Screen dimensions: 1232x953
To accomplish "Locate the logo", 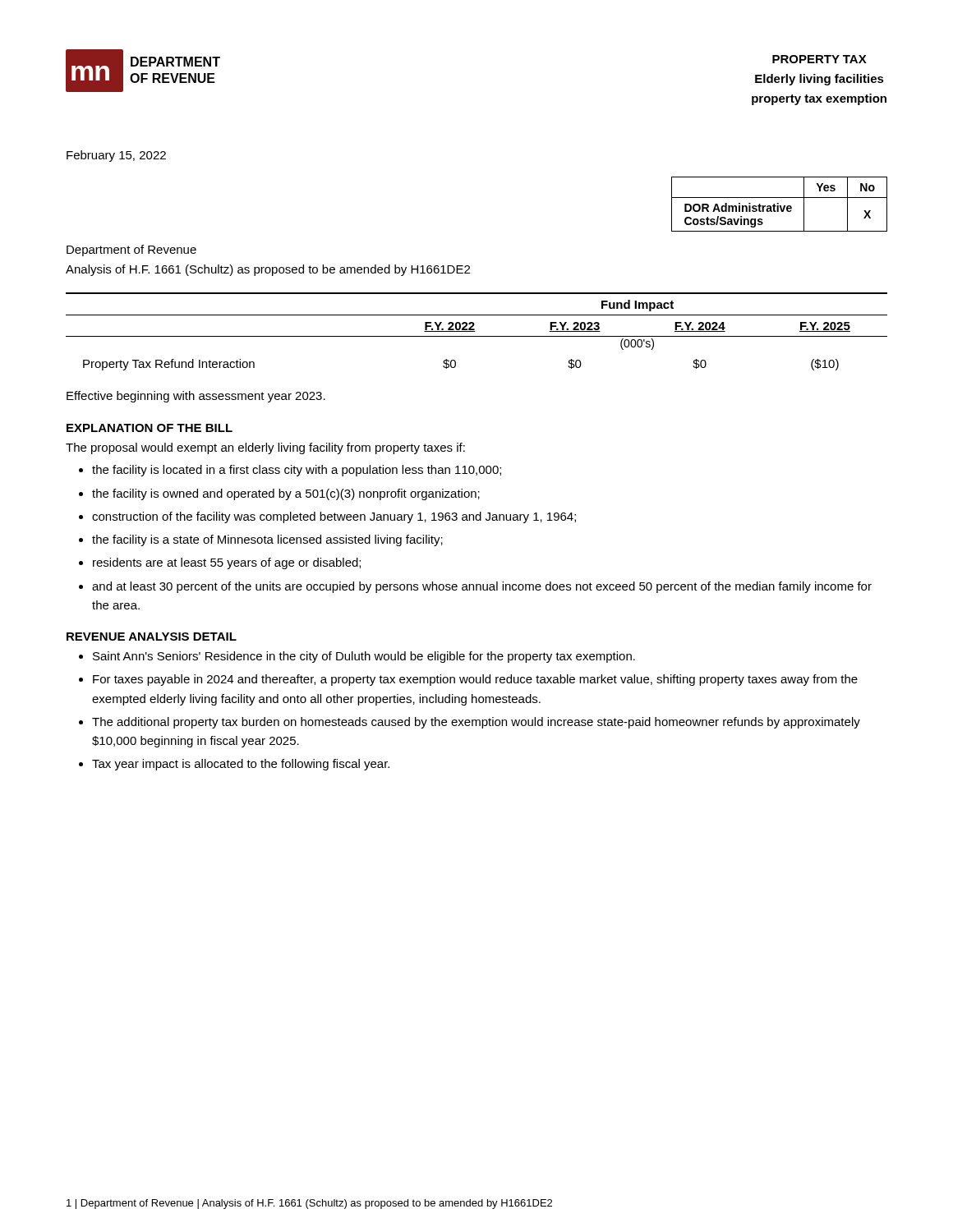I will pyautogui.click(x=143, y=71).
